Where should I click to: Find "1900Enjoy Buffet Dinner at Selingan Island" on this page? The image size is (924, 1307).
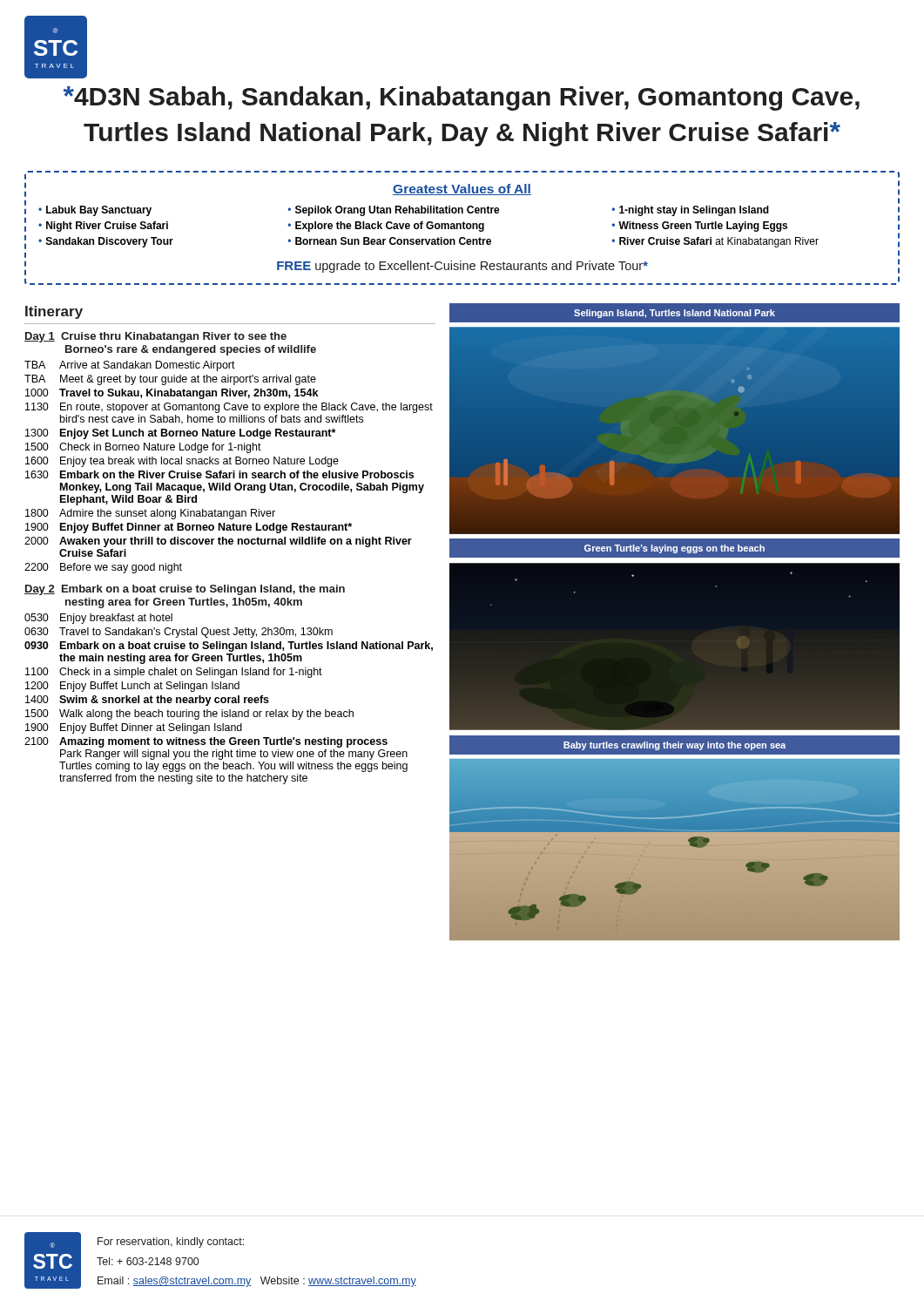click(133, 728)
